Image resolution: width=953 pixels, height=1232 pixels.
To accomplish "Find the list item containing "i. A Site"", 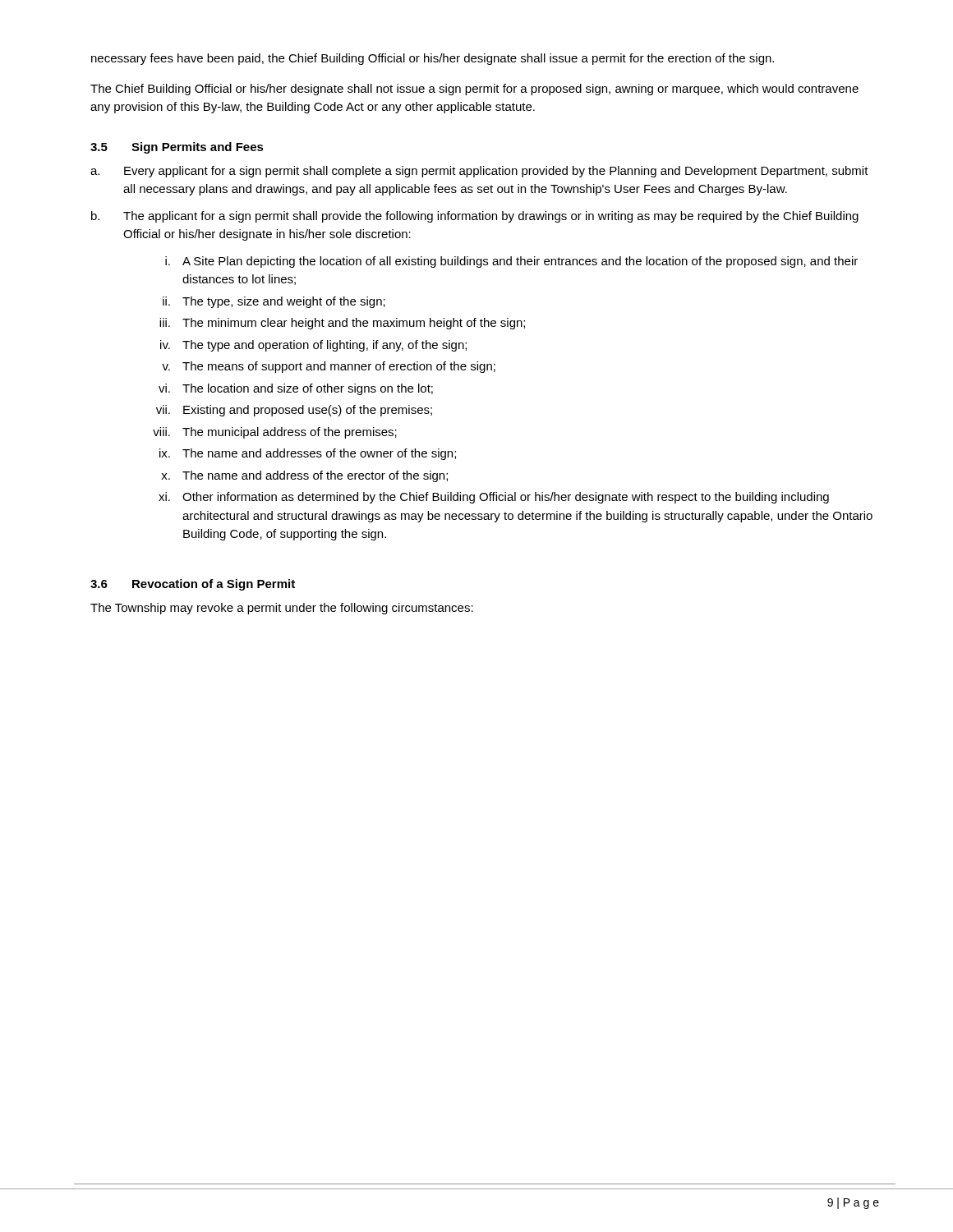I will pyautogui.click(x=505, y=270).
